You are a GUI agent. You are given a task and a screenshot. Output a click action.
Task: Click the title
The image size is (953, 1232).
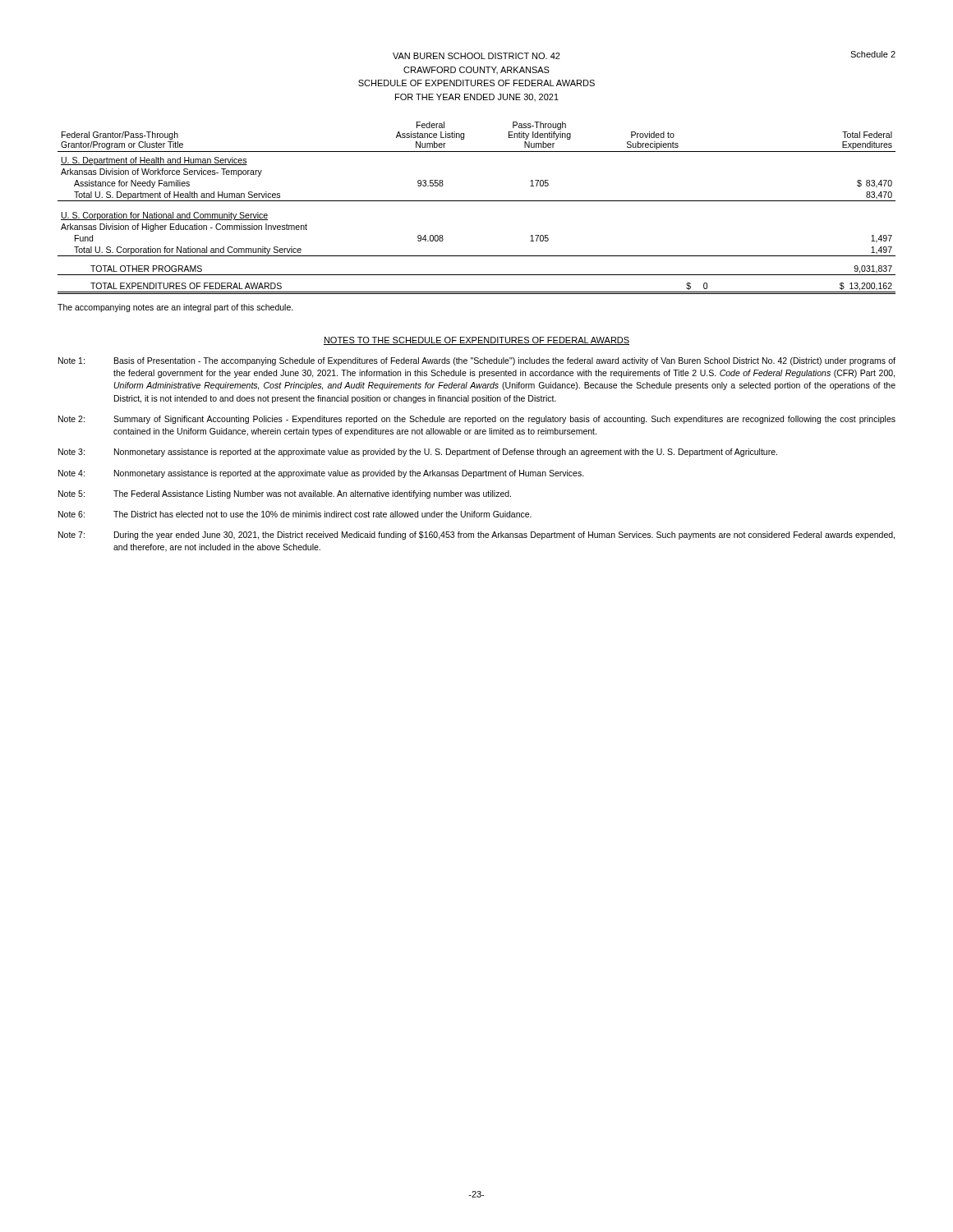(x=476, y=76)
